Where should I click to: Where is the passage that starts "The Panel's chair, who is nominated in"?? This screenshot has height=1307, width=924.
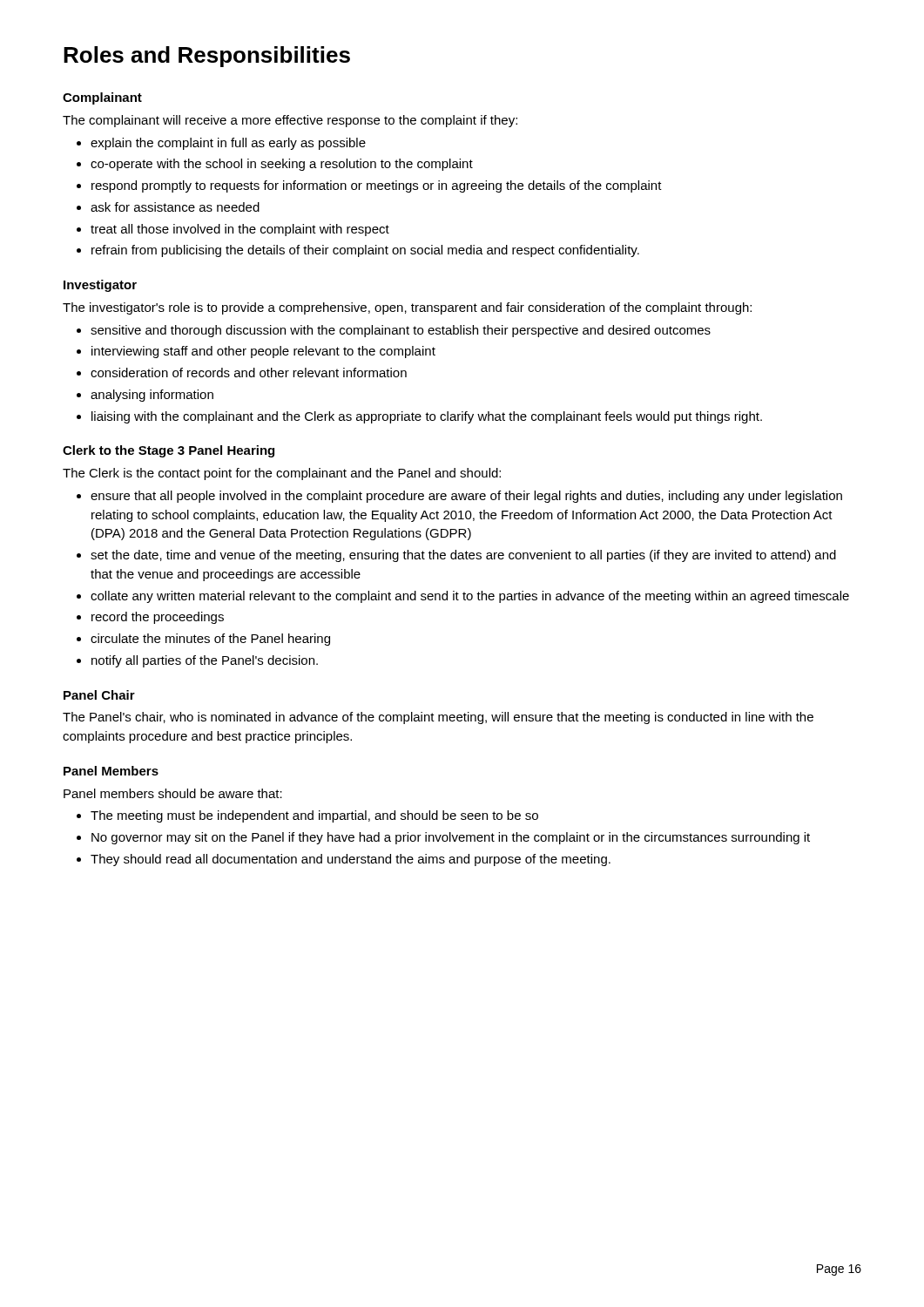pos(462,727)
